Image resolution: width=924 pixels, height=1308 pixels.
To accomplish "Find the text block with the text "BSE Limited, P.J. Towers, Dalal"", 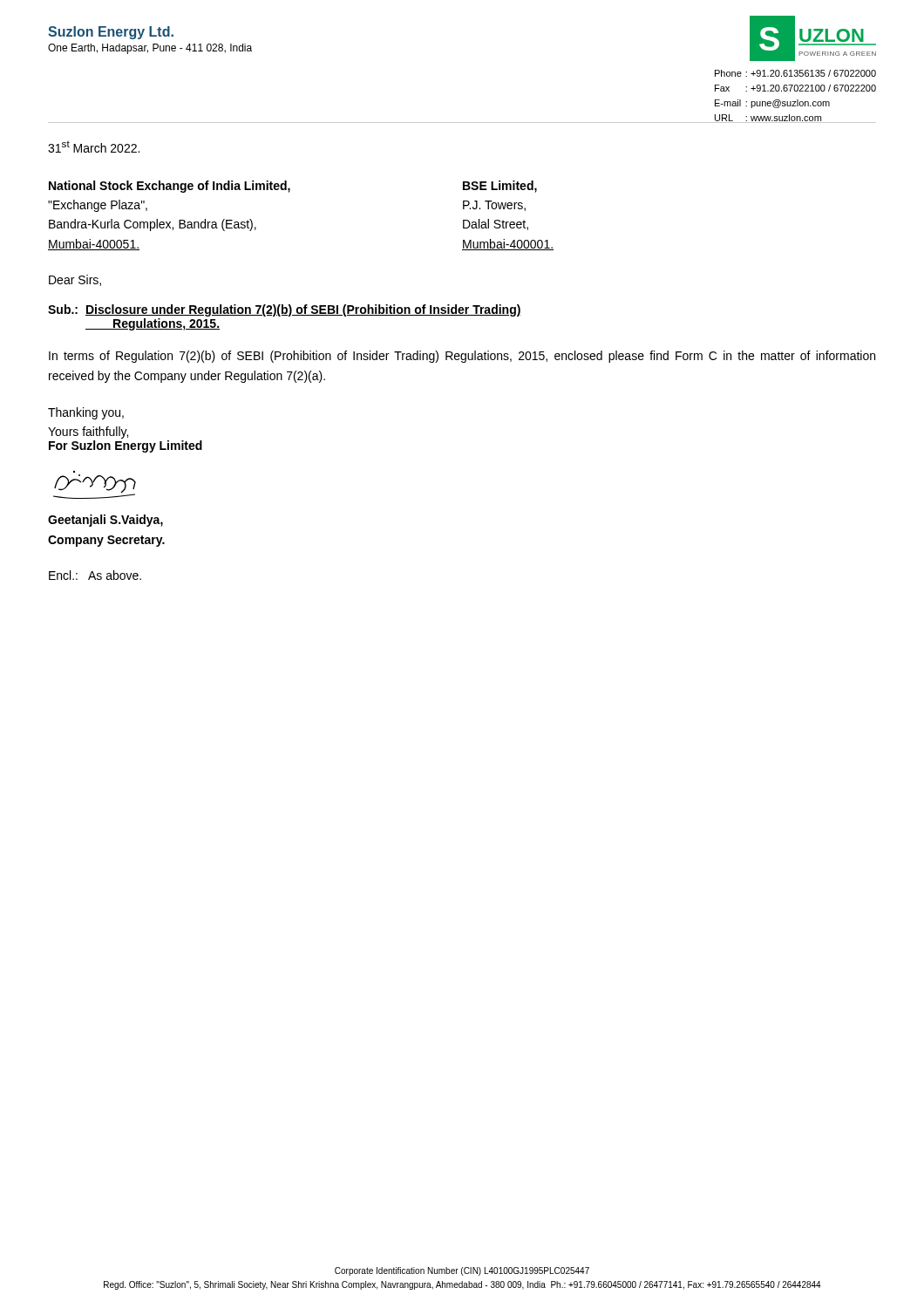I will click(x=508, y=215).
